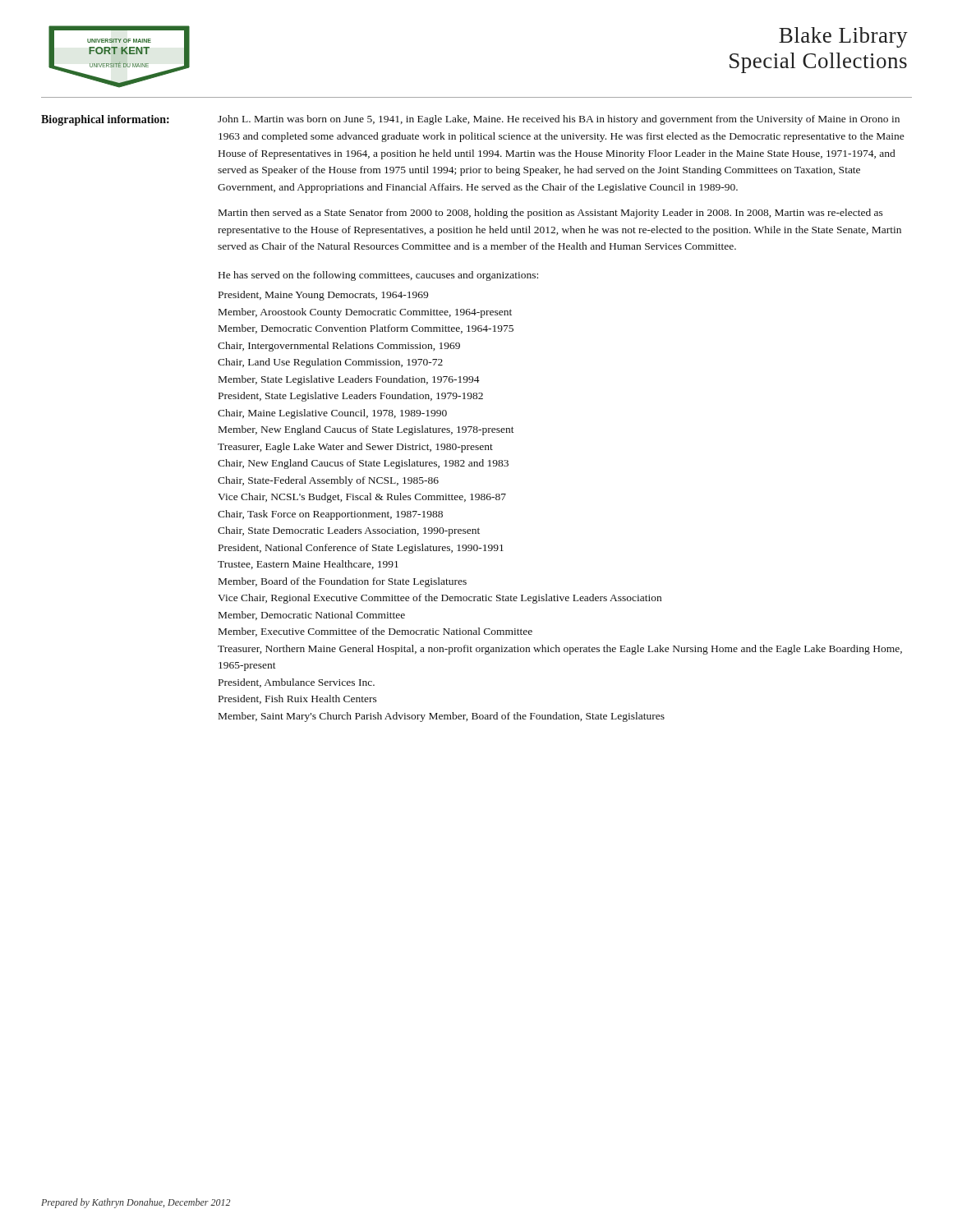Where is the passage that starts "Chair, Land Use Regulation Commission,"?

[330, 362]
